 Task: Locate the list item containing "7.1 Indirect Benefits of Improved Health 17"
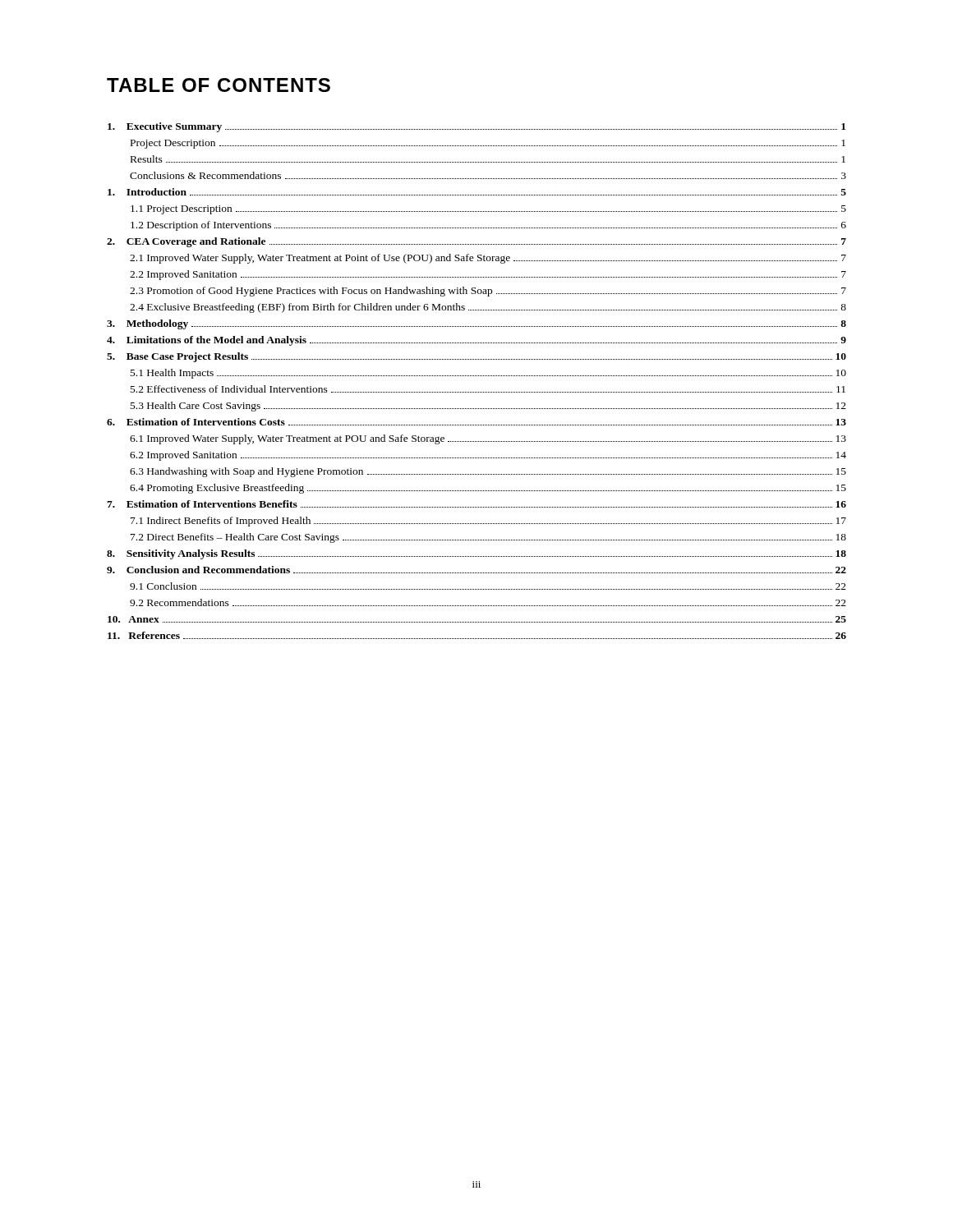488,521
